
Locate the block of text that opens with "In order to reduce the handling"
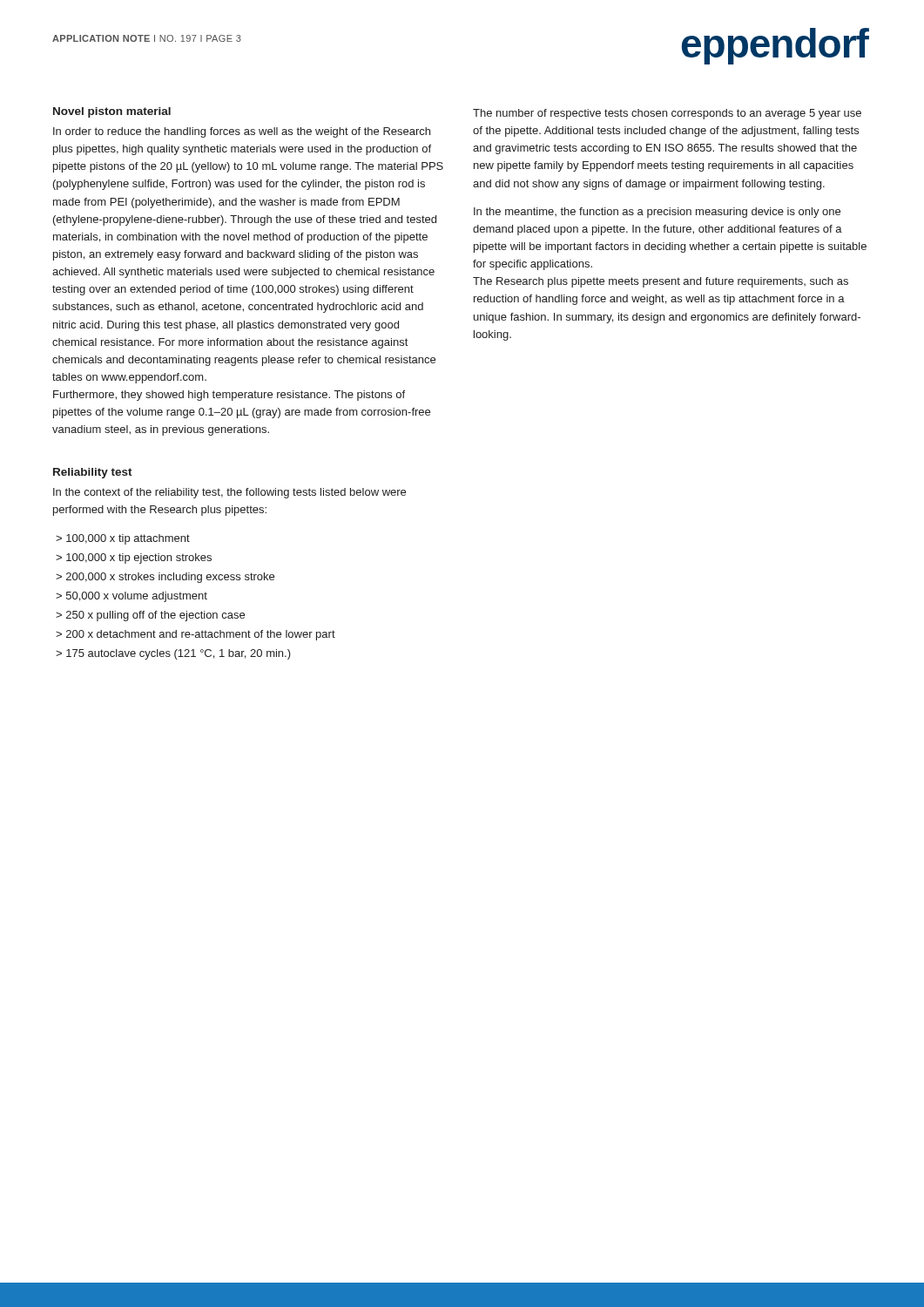point(248,280)
